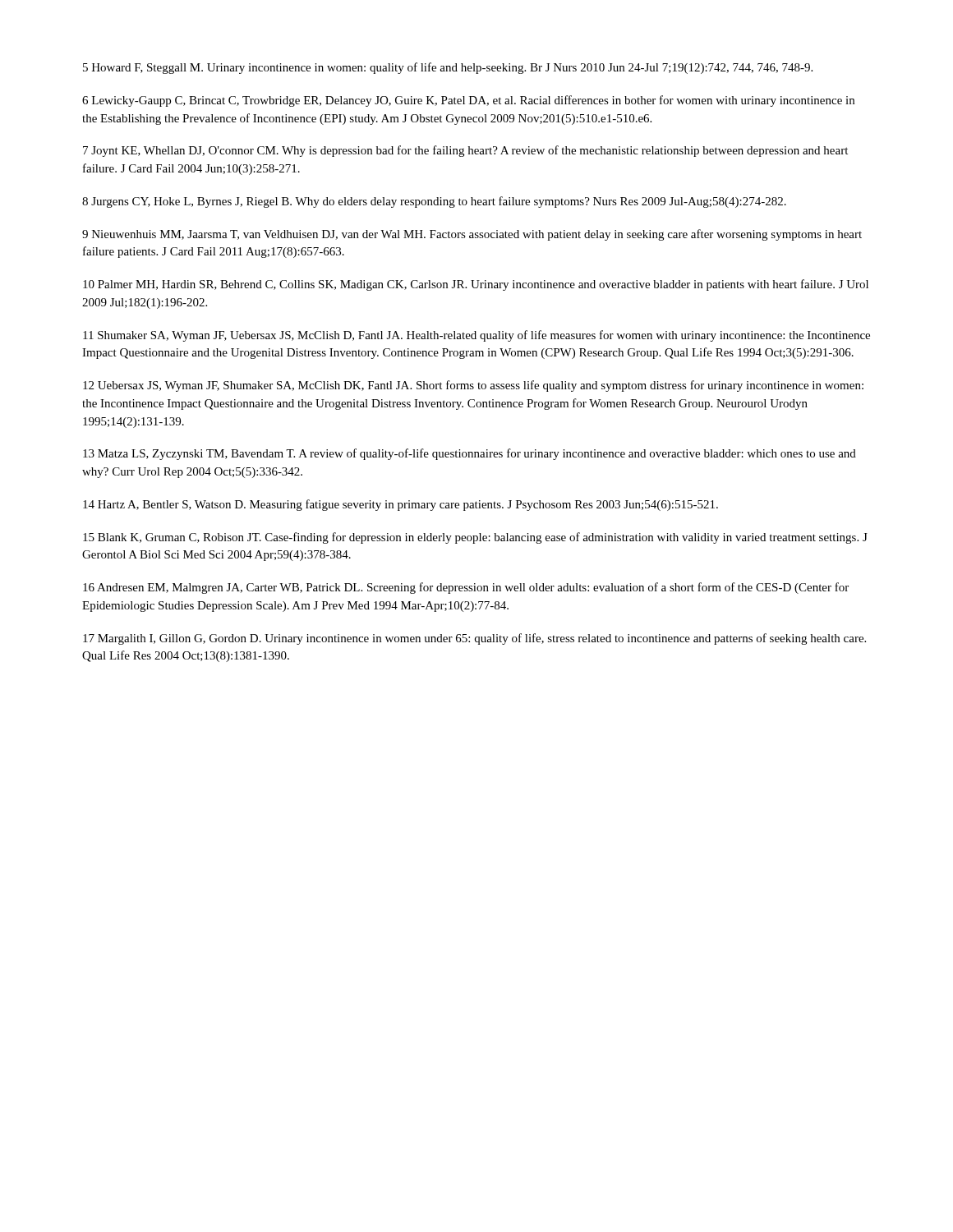Click the passage that begins "16 Andresen EM, Malmgren"
The width and height of the screenshot is (953, 1232).
click(465, 596)
